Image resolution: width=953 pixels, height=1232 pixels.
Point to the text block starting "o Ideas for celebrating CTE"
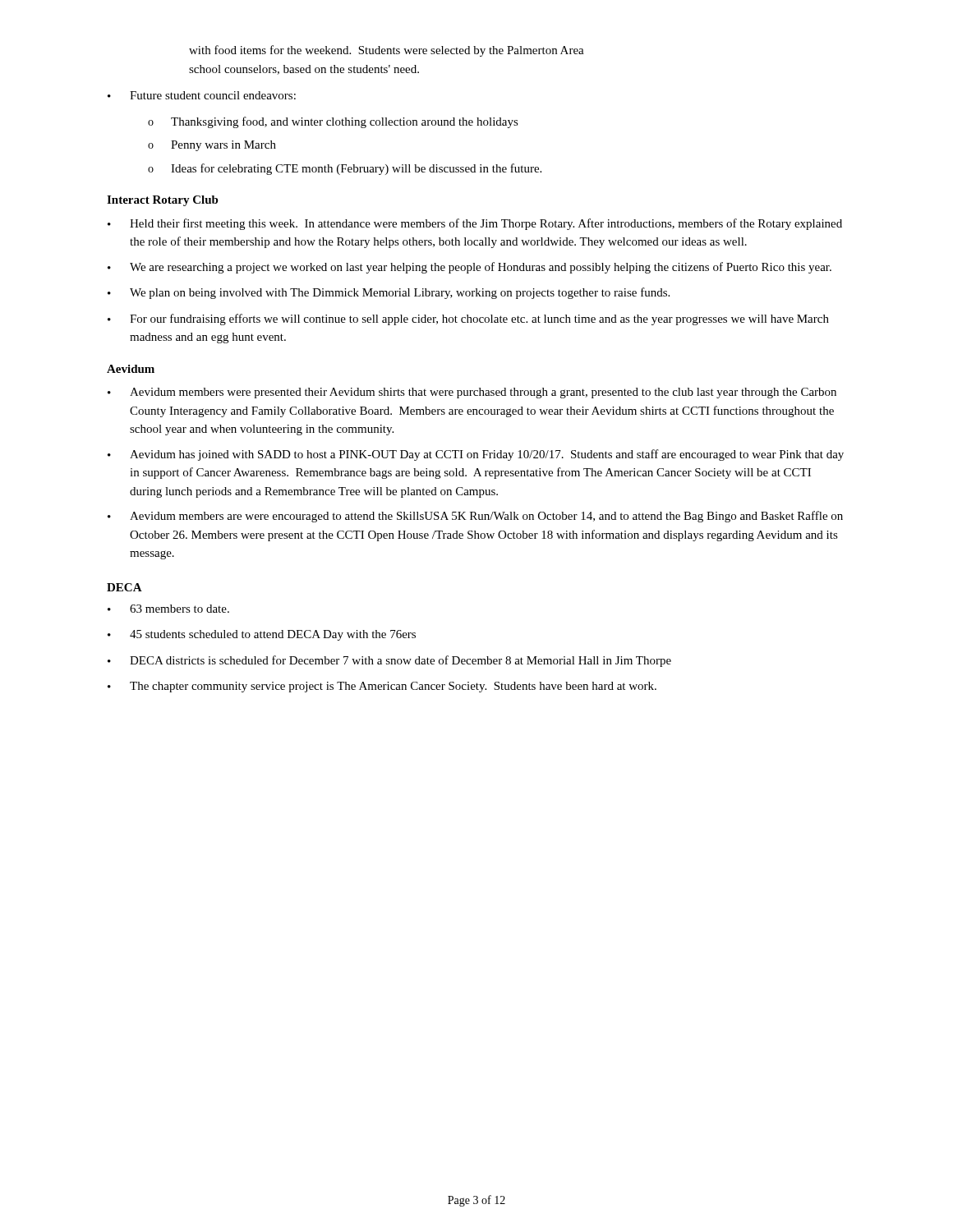click(497, 168)
